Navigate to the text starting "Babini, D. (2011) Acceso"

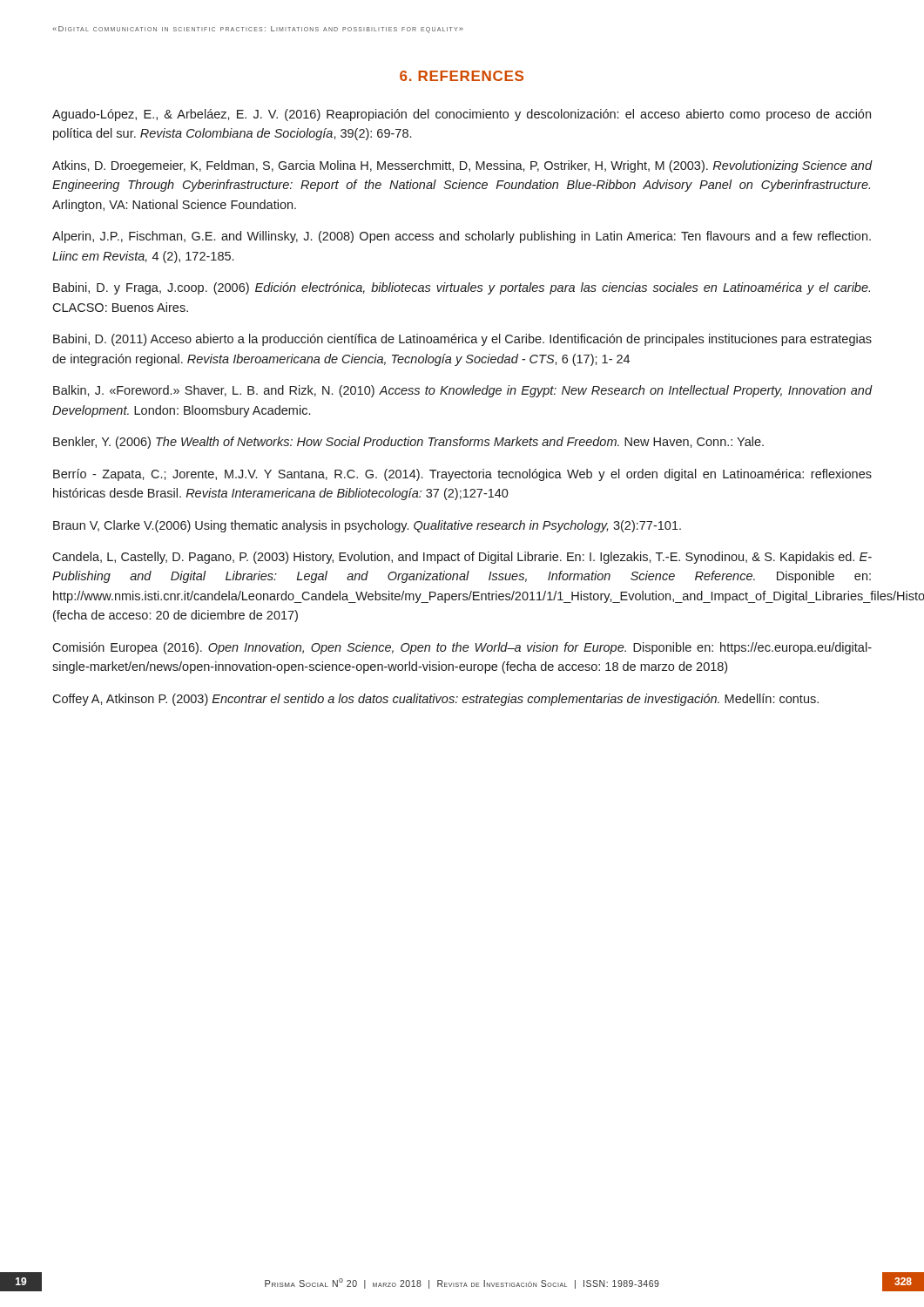[x=462, y=349]
